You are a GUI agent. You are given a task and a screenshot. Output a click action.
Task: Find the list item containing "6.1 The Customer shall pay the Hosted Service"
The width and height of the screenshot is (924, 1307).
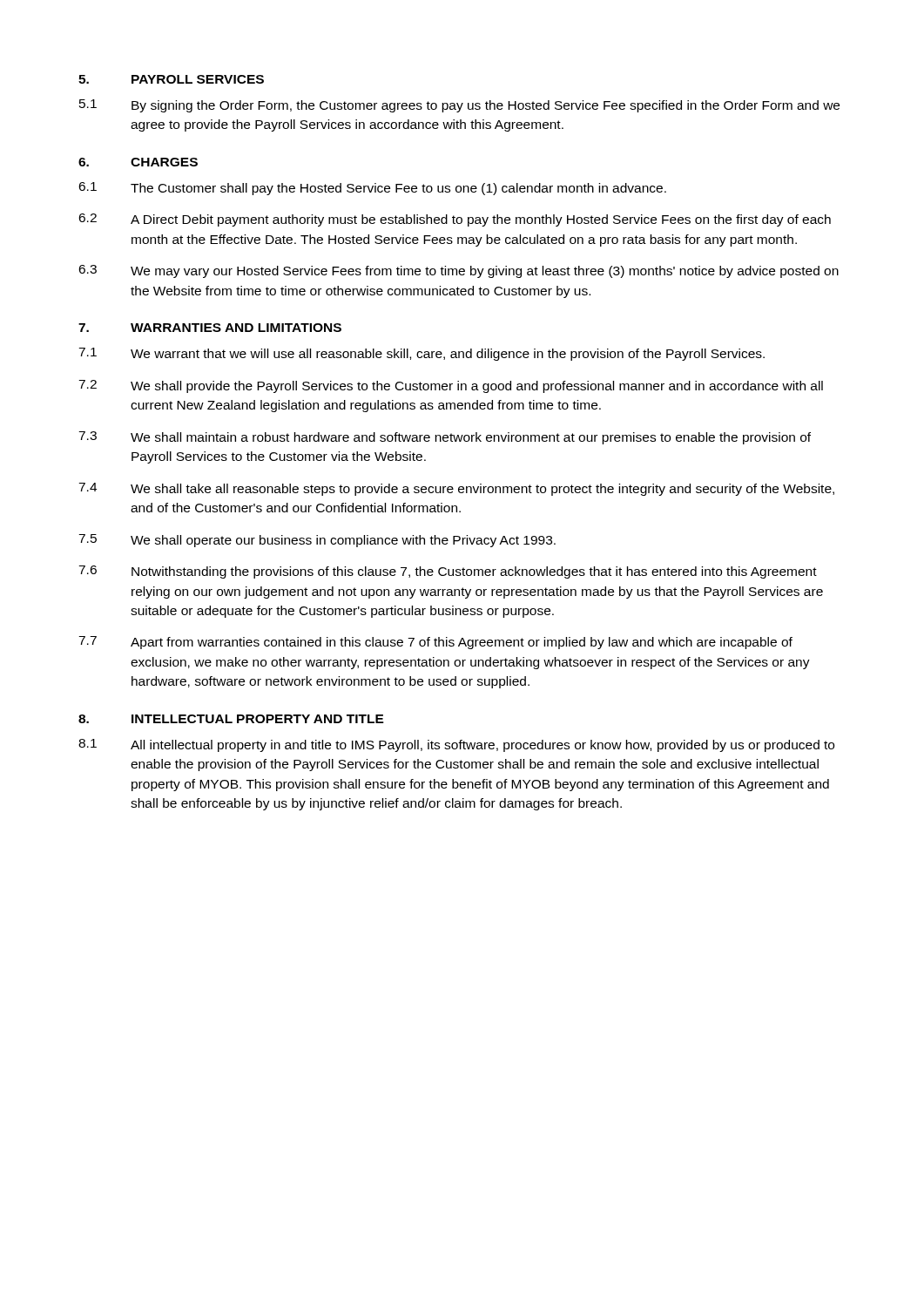tap(462, 188)
